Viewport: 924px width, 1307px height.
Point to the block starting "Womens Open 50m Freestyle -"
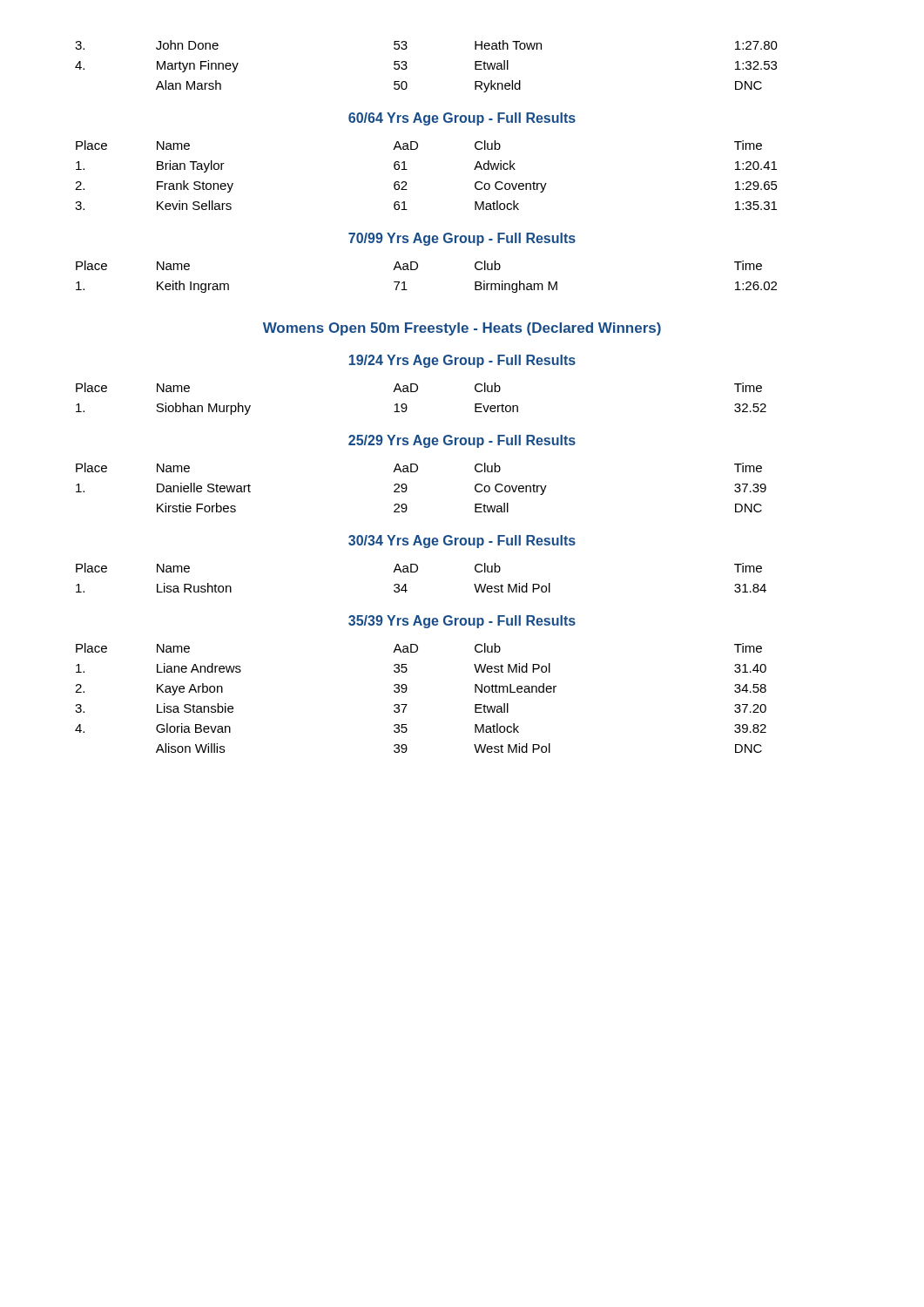[462, 328]
